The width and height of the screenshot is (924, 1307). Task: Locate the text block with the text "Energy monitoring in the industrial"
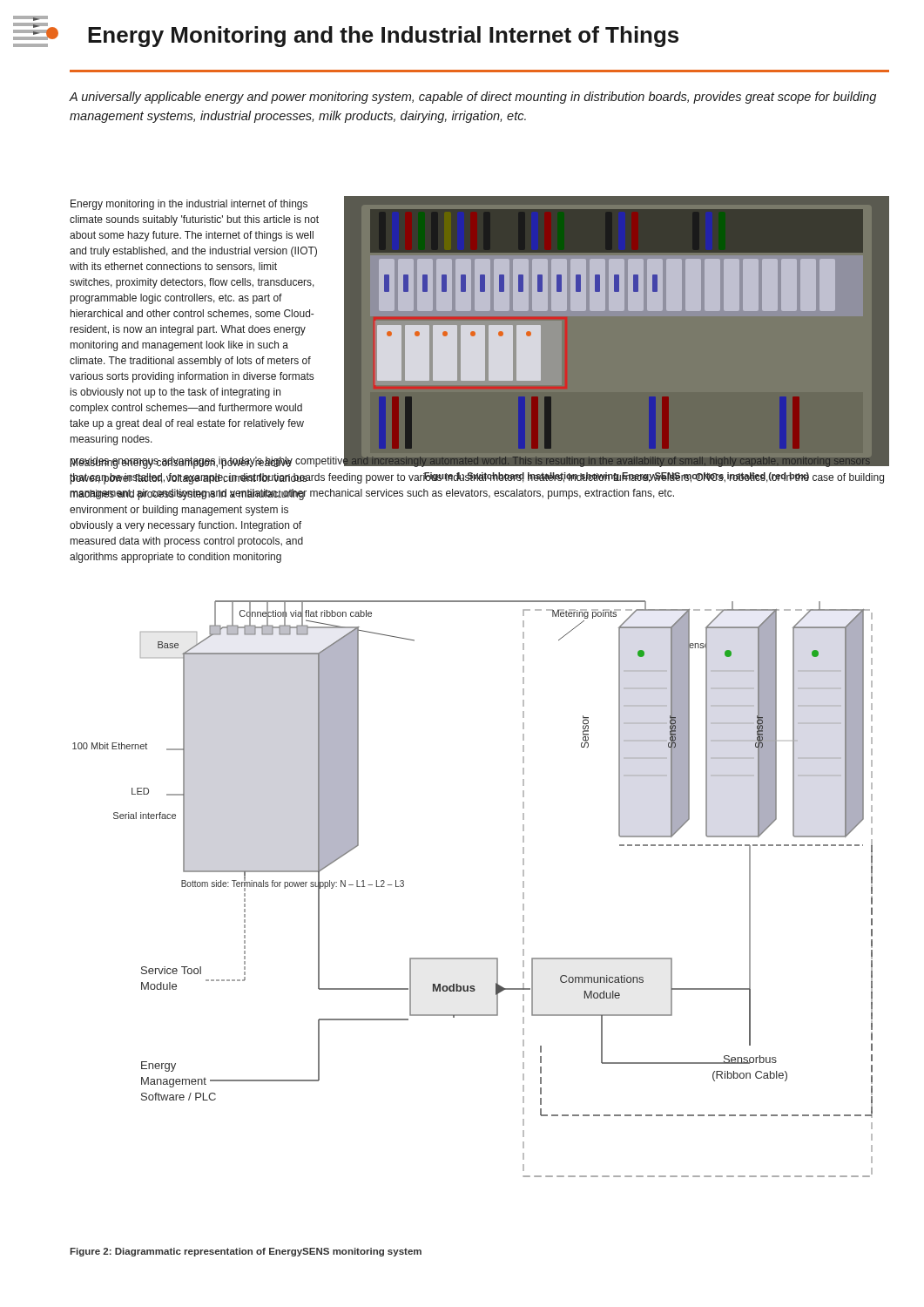coord(194,322)
